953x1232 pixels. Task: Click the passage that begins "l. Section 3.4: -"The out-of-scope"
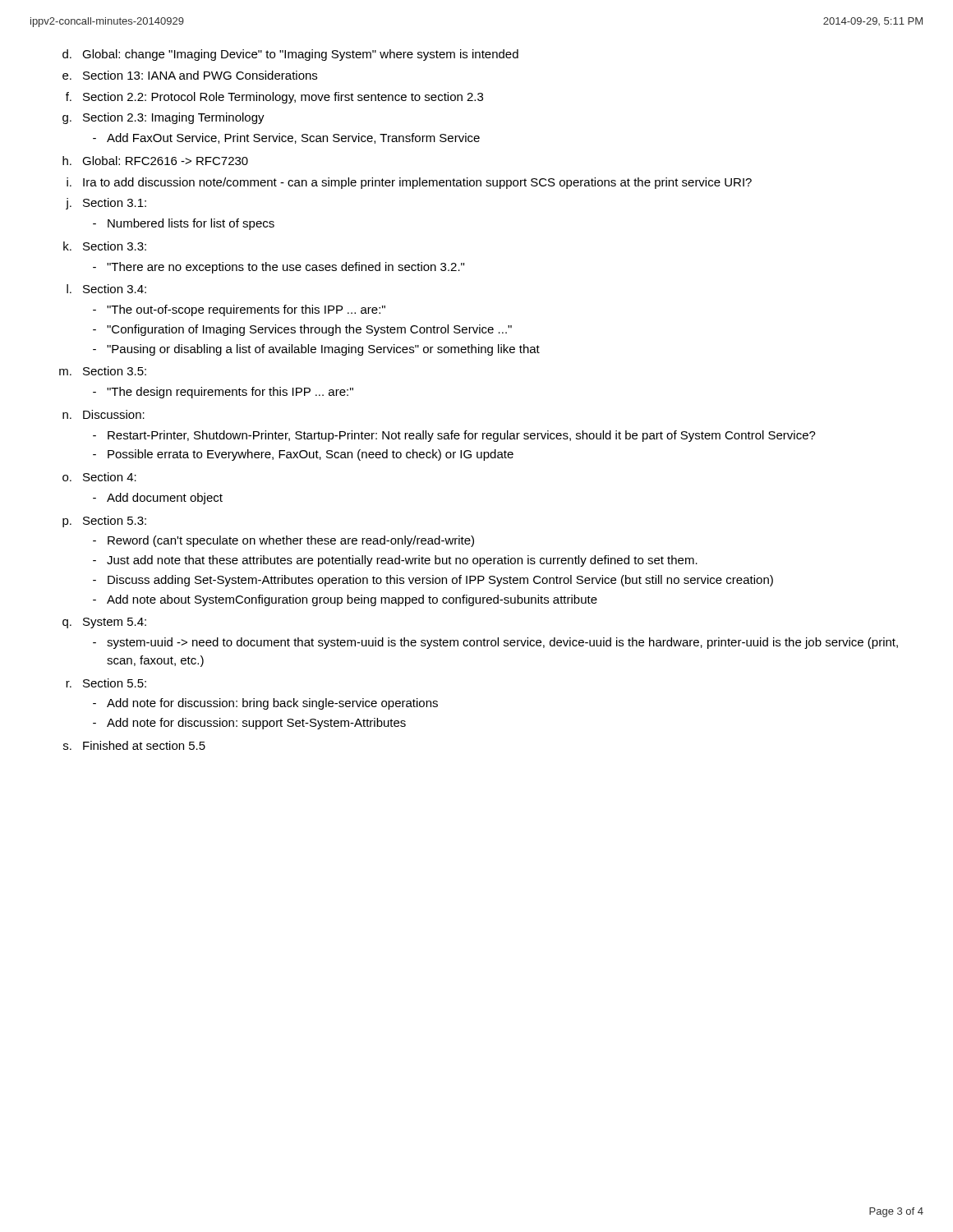[x=476, y=320]
